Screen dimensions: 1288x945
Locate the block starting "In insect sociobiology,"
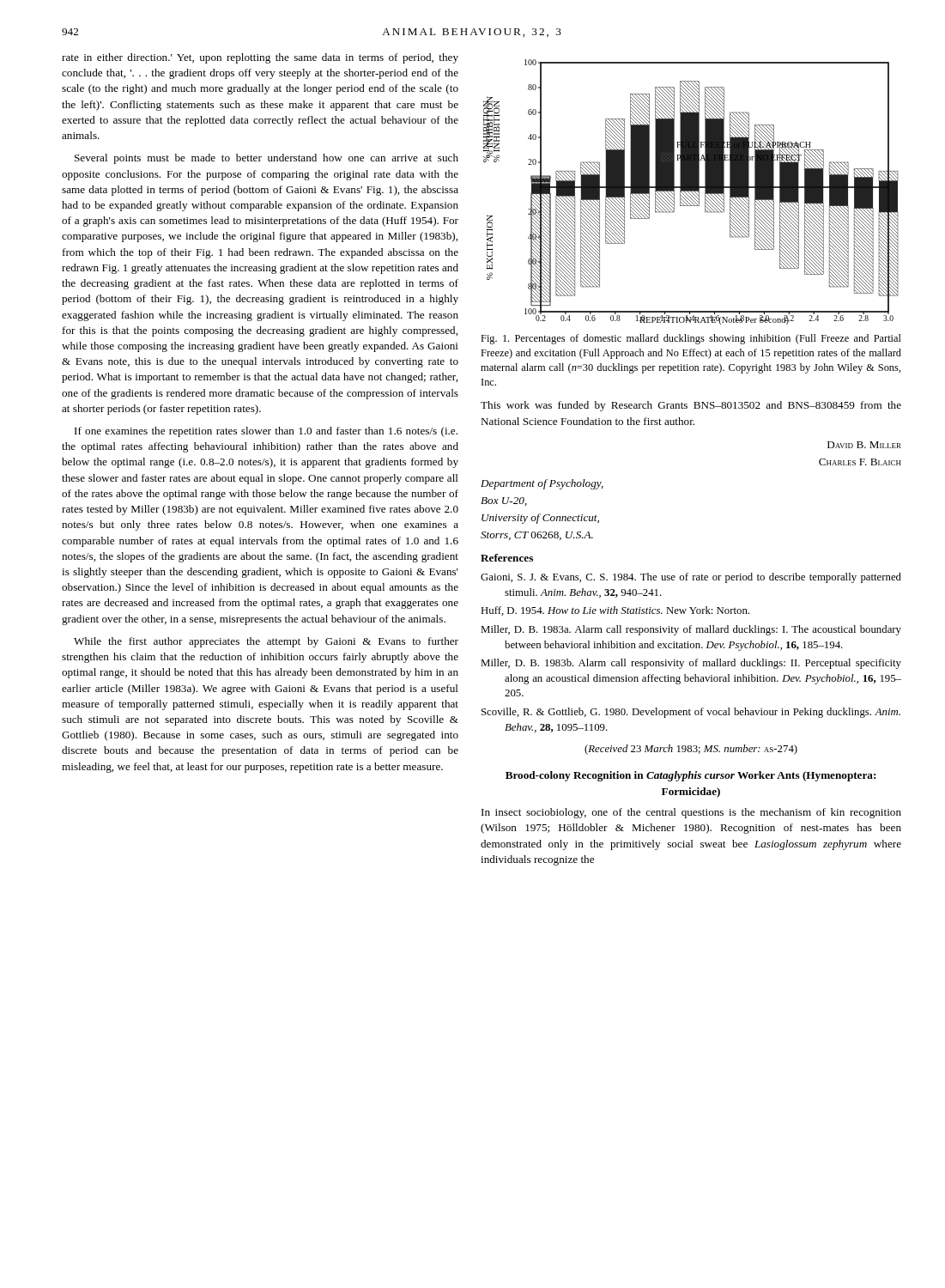point(691,835)
